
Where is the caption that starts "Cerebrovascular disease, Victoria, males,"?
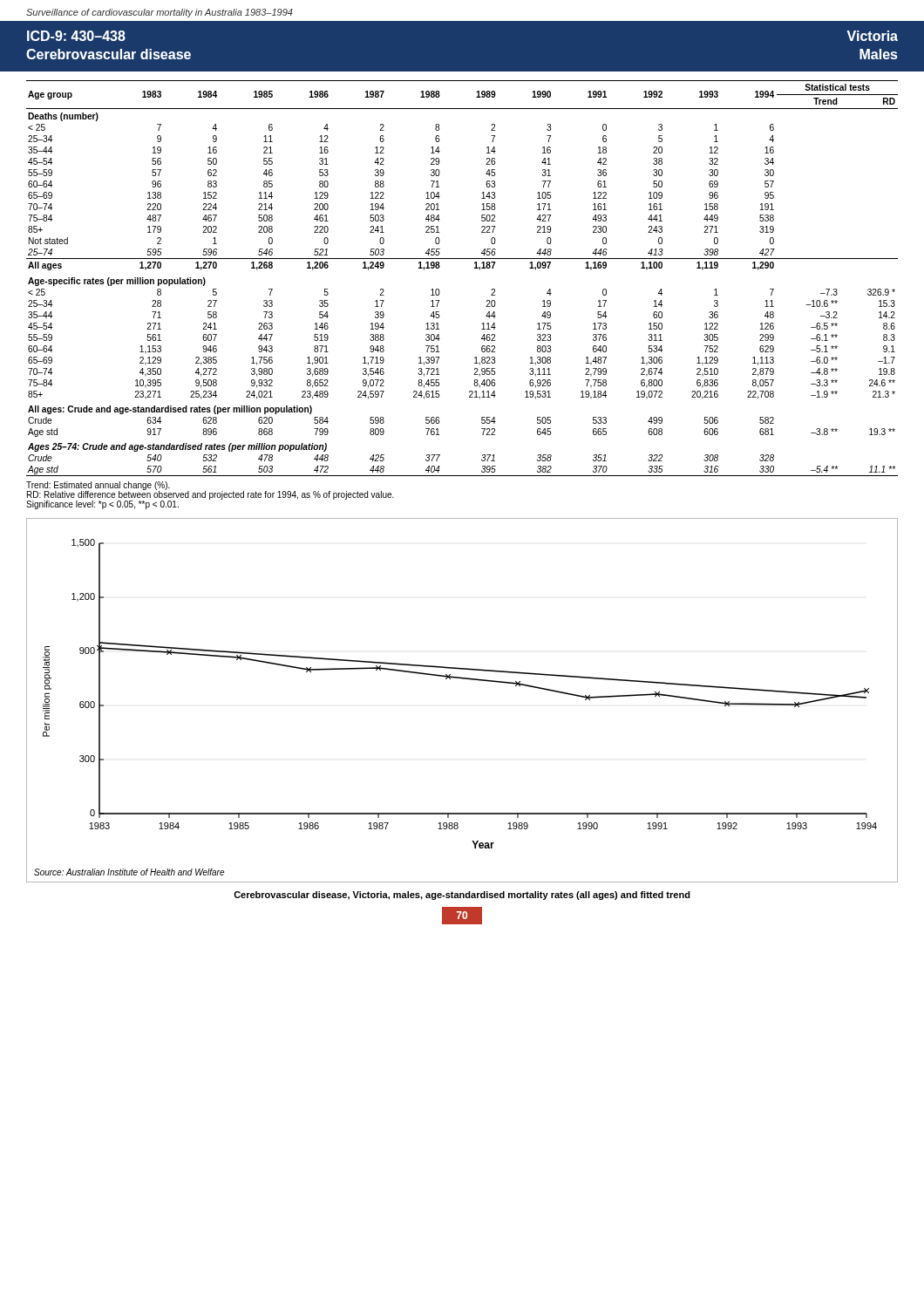(462, 894)
